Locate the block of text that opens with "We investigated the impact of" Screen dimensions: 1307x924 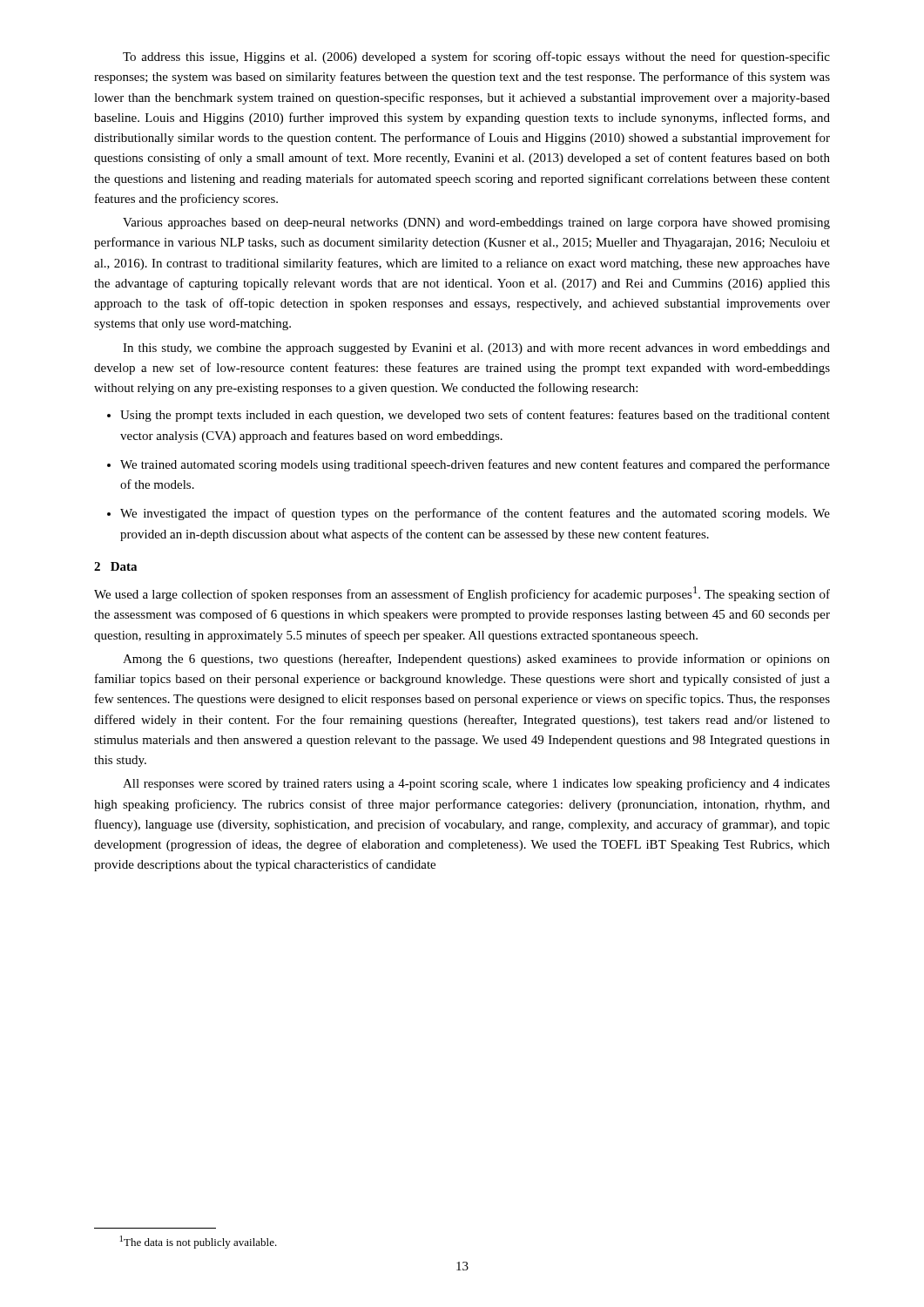click(475, 524)
